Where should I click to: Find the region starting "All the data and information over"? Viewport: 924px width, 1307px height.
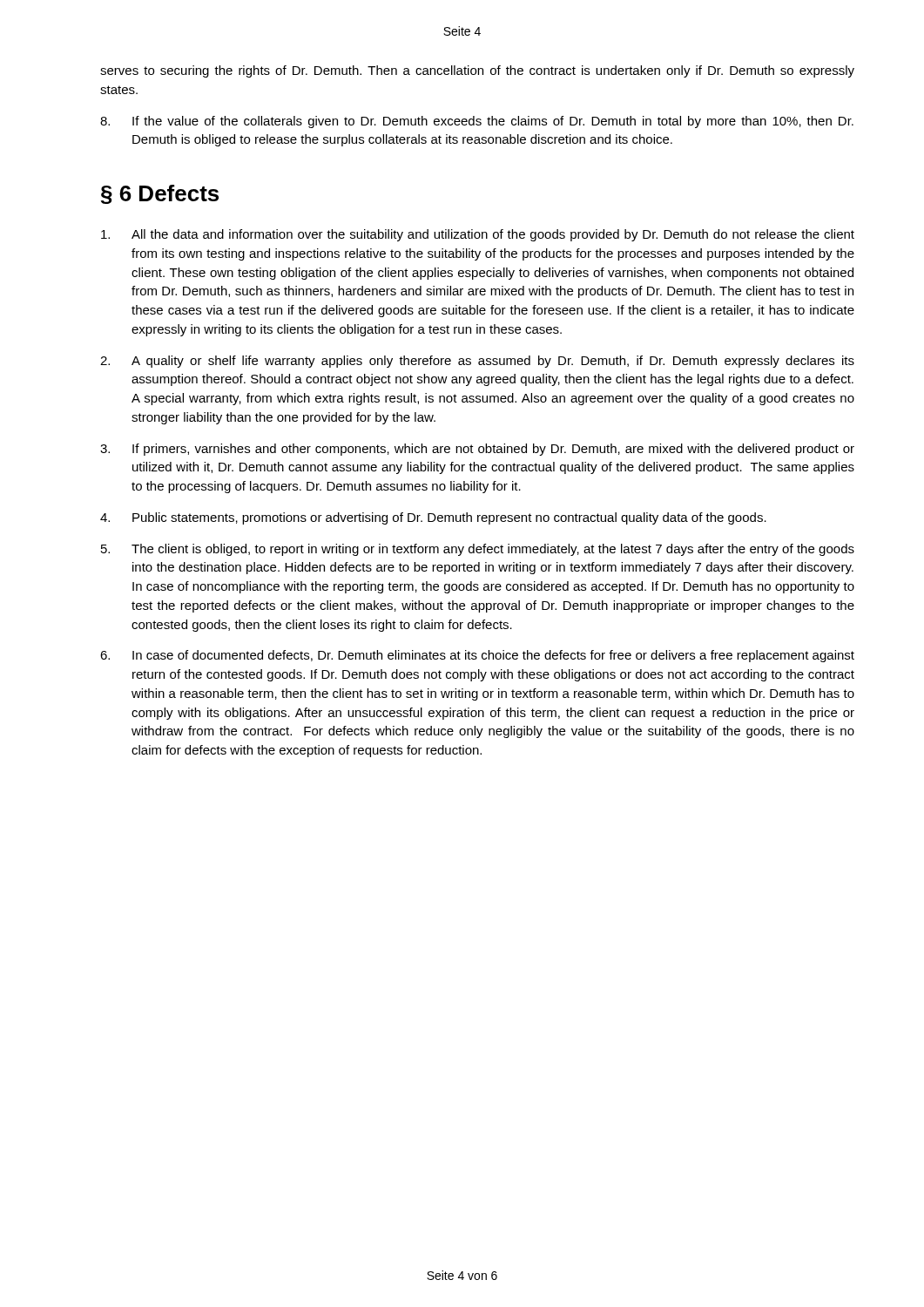[x=477, y=282]
